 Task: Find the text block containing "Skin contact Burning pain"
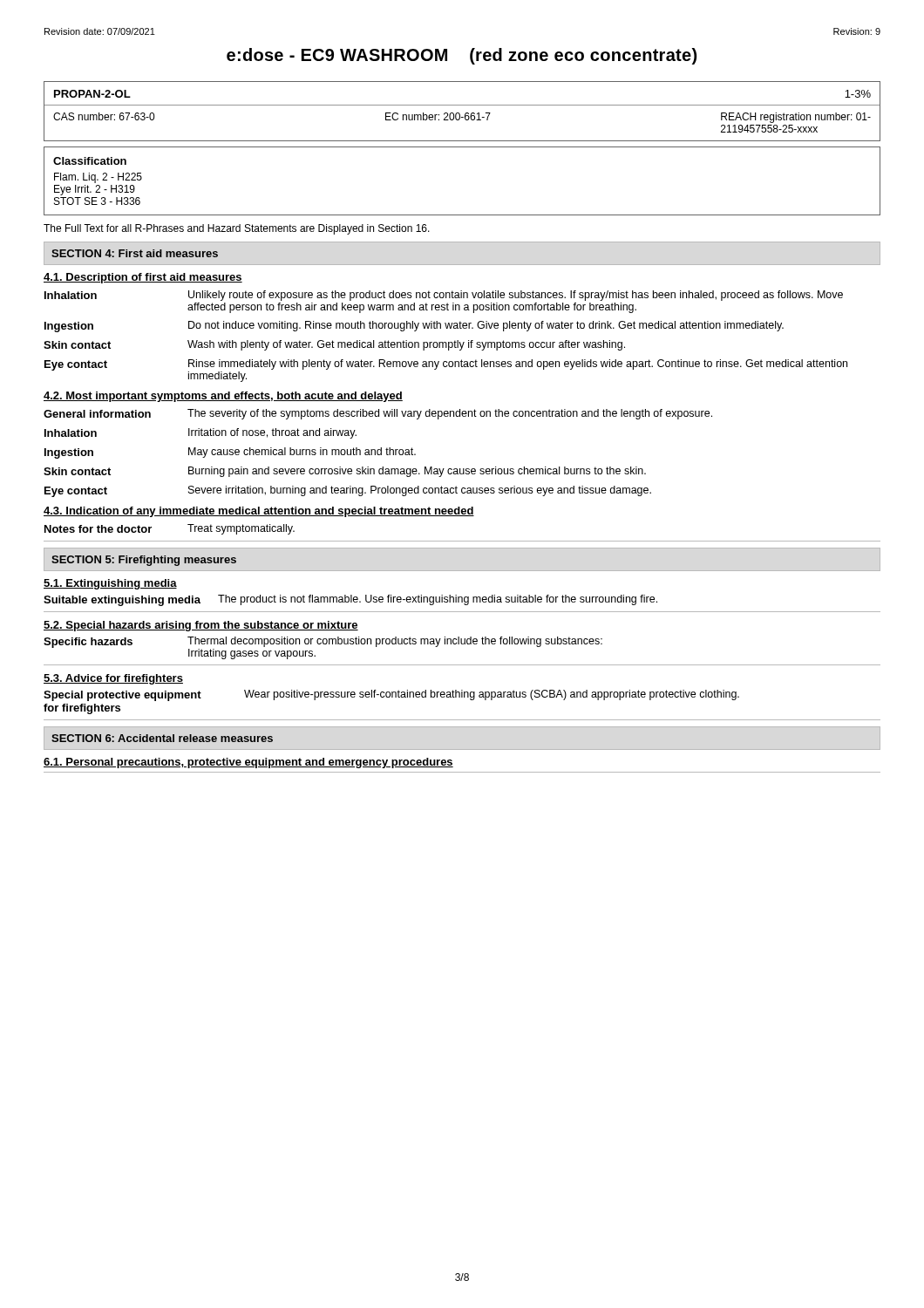(x=462, y=471)
